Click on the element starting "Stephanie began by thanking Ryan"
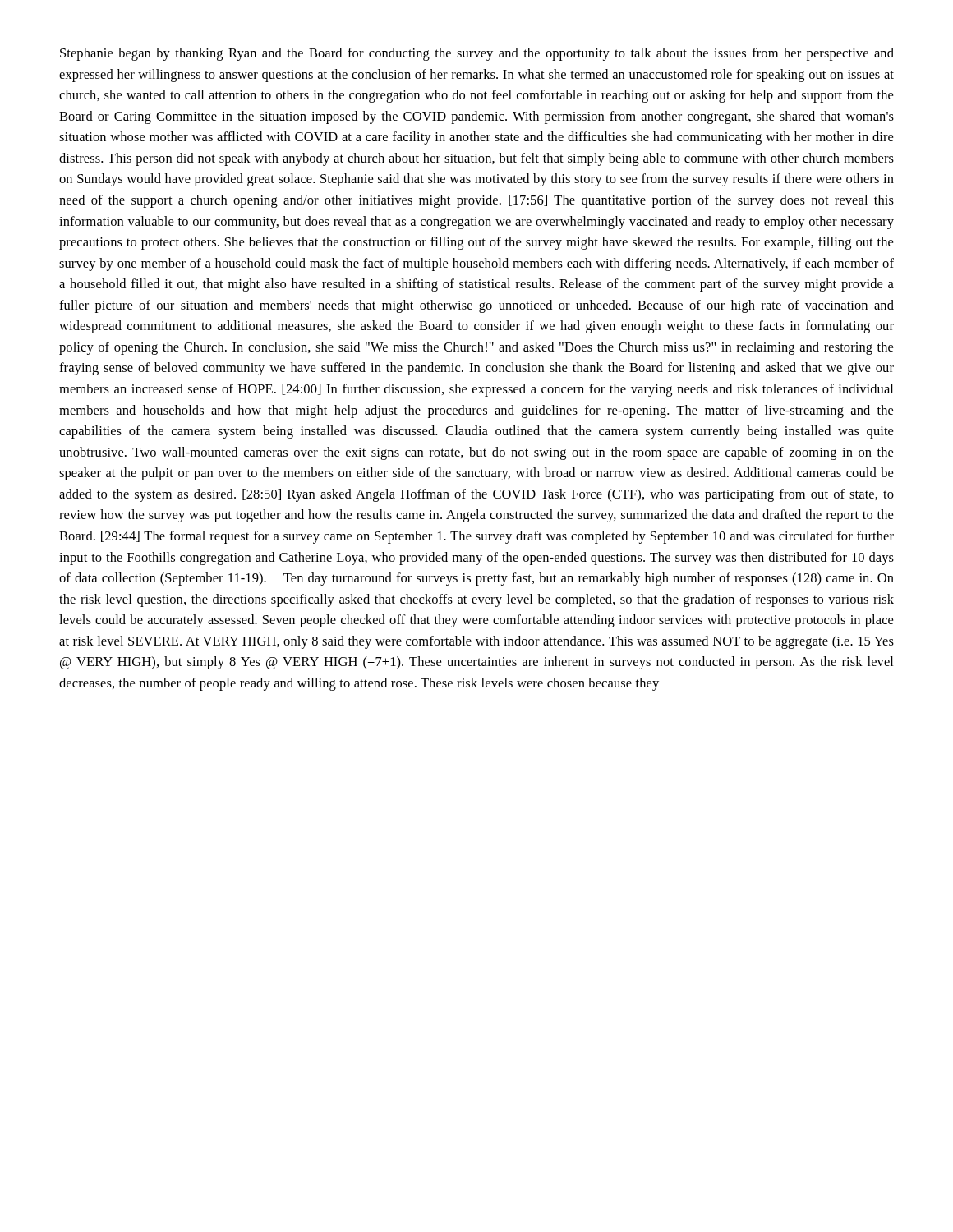This screenshot has height=1232, width=953. [x=476, y=368]
